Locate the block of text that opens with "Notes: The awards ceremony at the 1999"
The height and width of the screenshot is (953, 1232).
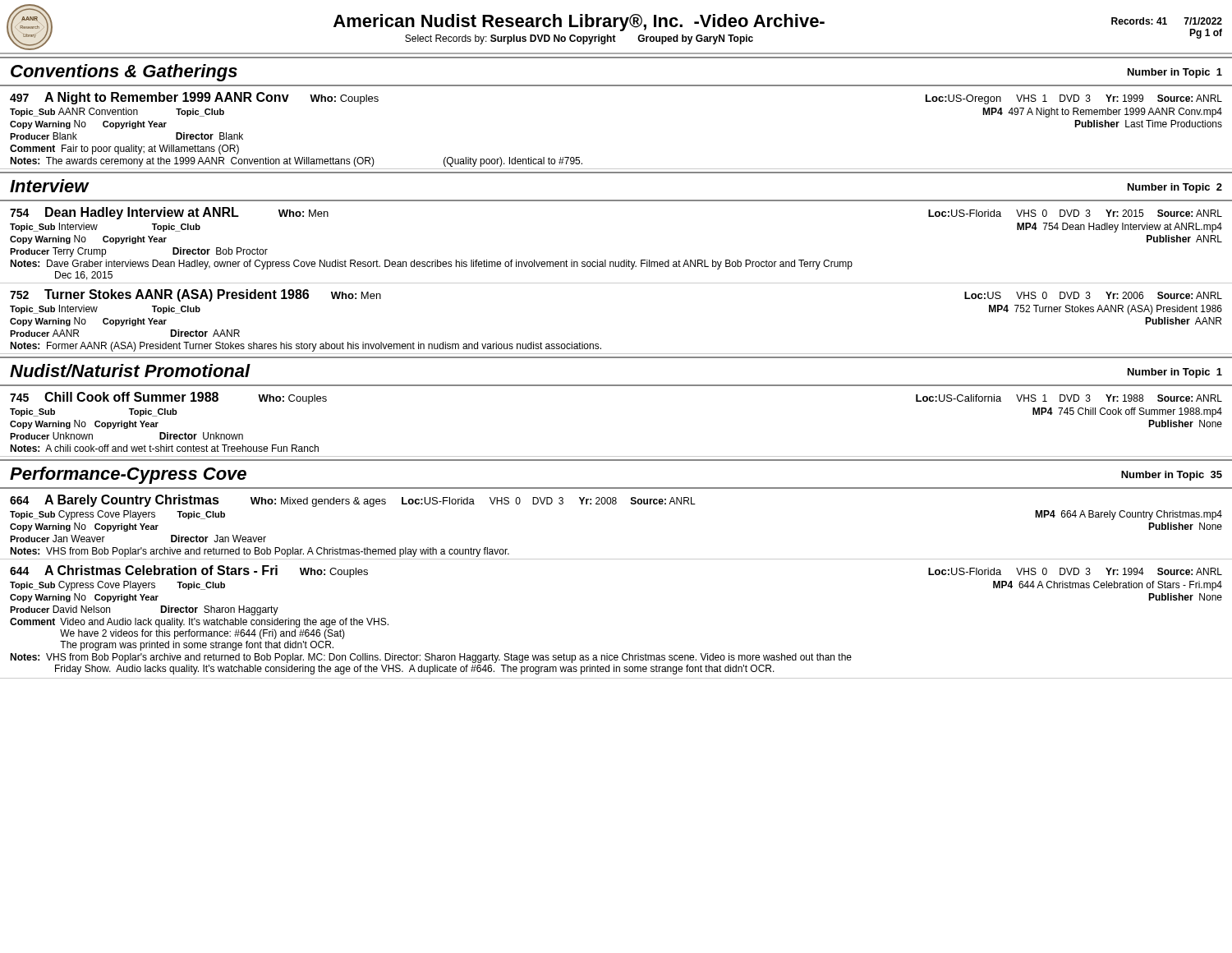pos(297,161)
